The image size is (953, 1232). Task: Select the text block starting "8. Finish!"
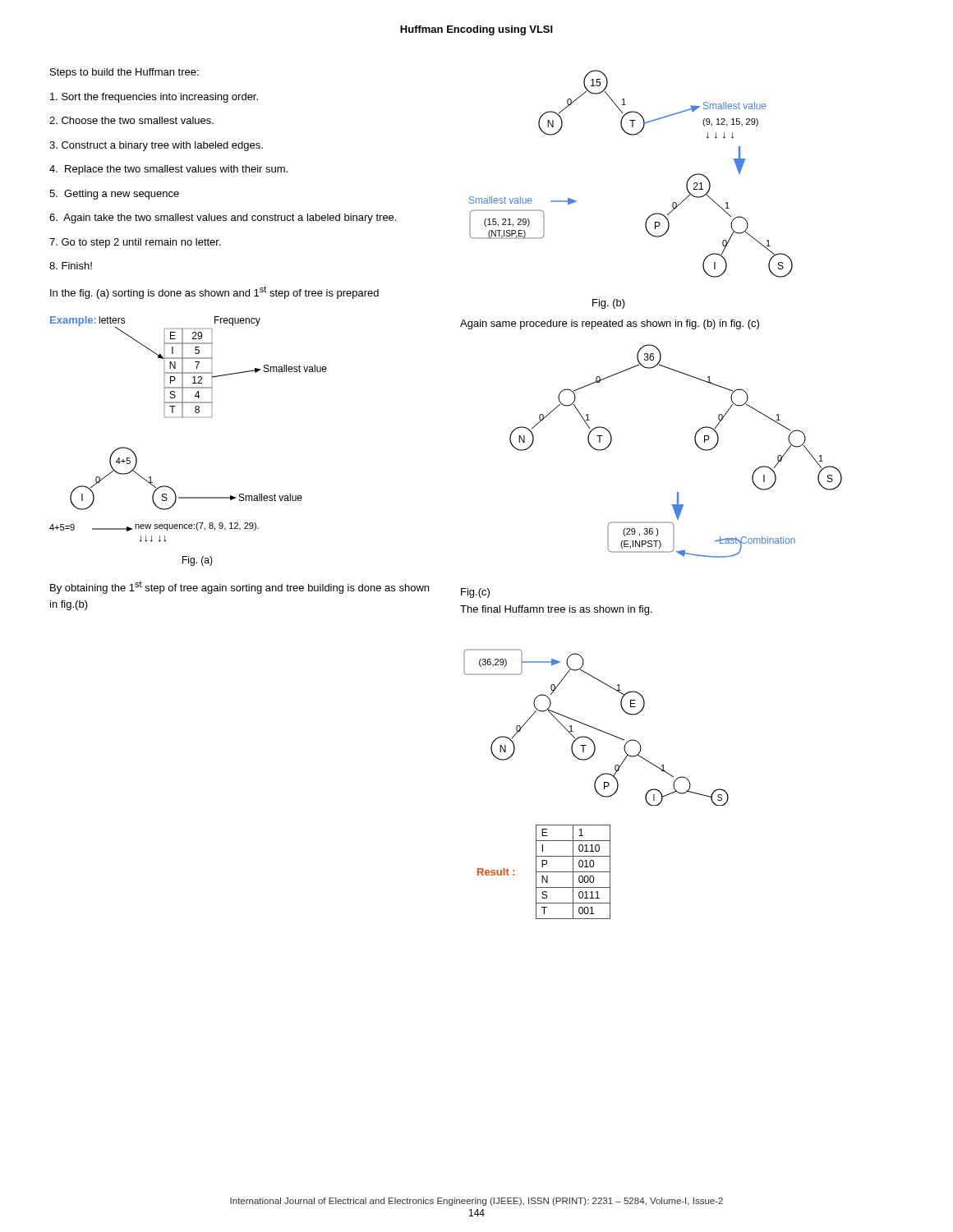click(71, 266)
